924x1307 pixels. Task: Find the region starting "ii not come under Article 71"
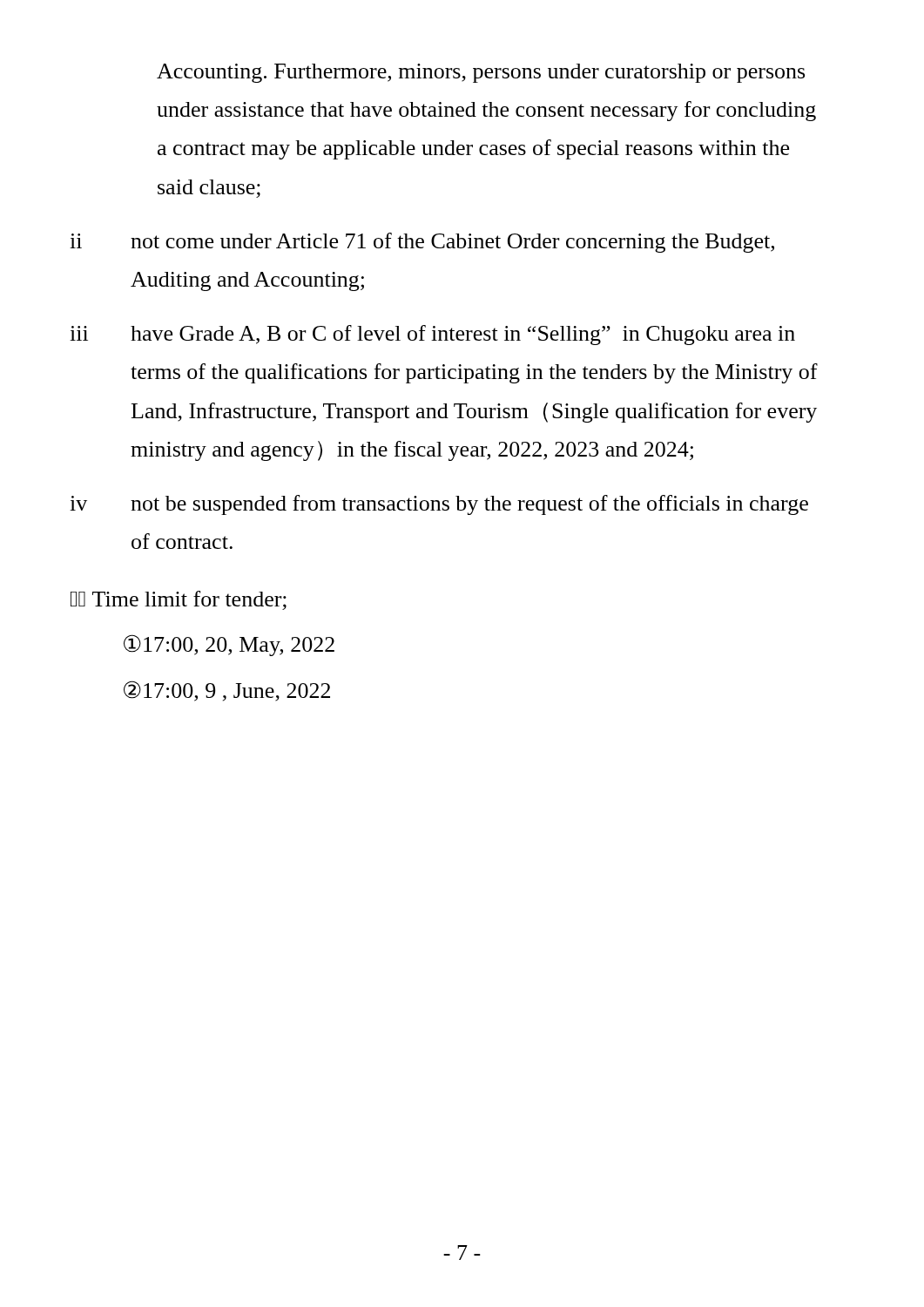(x=422, y=243)
